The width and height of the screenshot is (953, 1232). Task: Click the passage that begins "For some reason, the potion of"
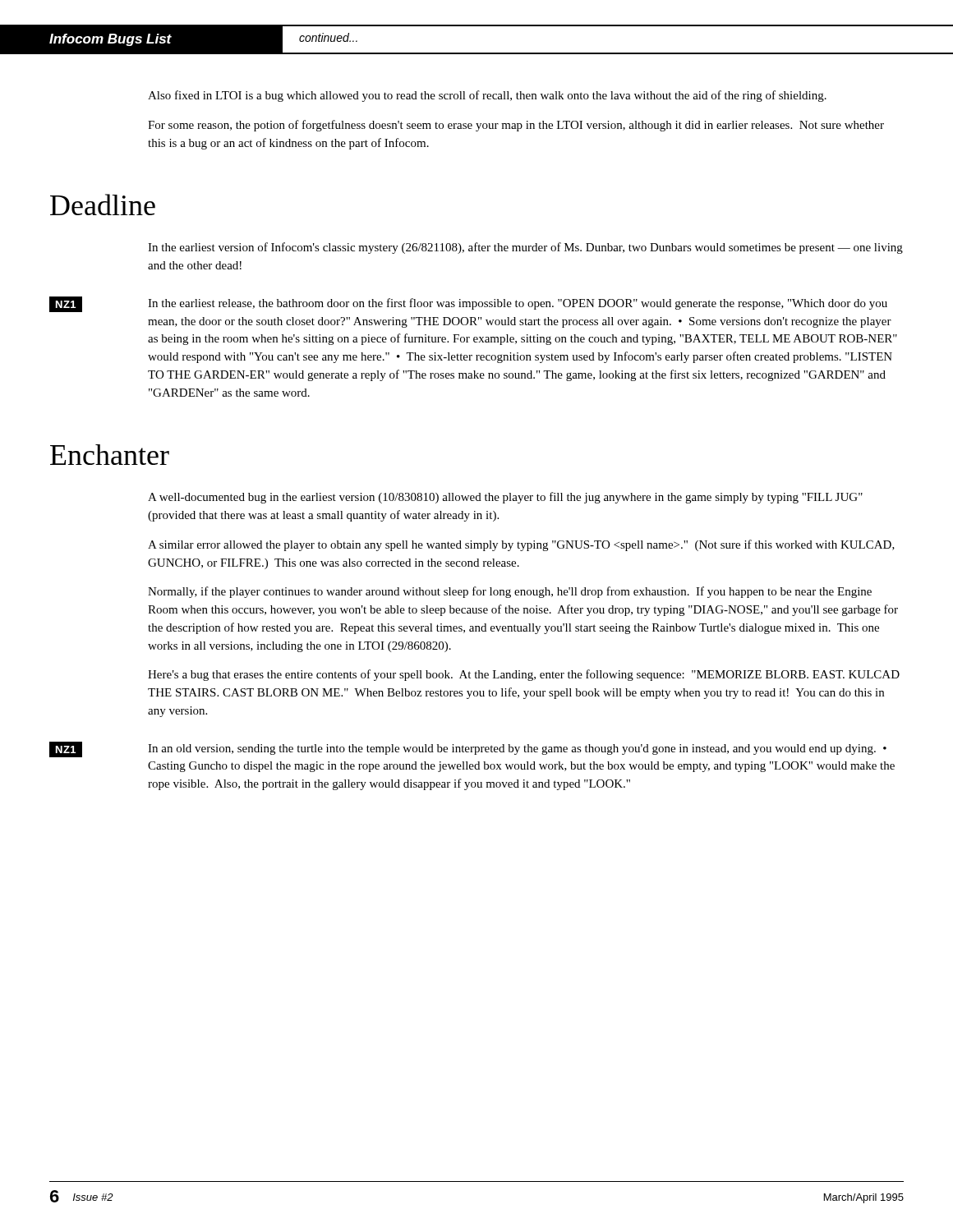pos(516,134)
